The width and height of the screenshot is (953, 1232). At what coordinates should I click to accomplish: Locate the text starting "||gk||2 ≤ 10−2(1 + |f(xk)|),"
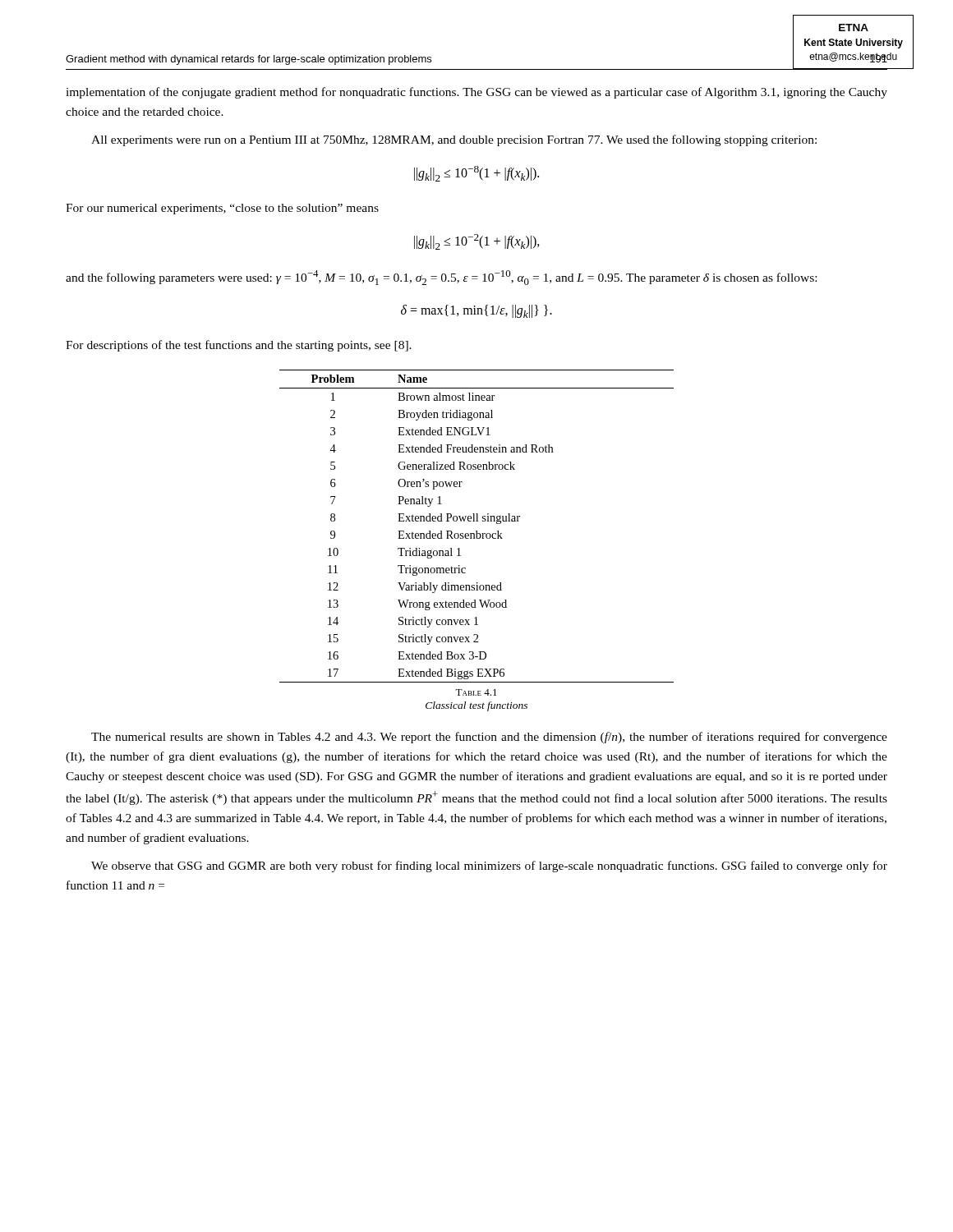476,241
